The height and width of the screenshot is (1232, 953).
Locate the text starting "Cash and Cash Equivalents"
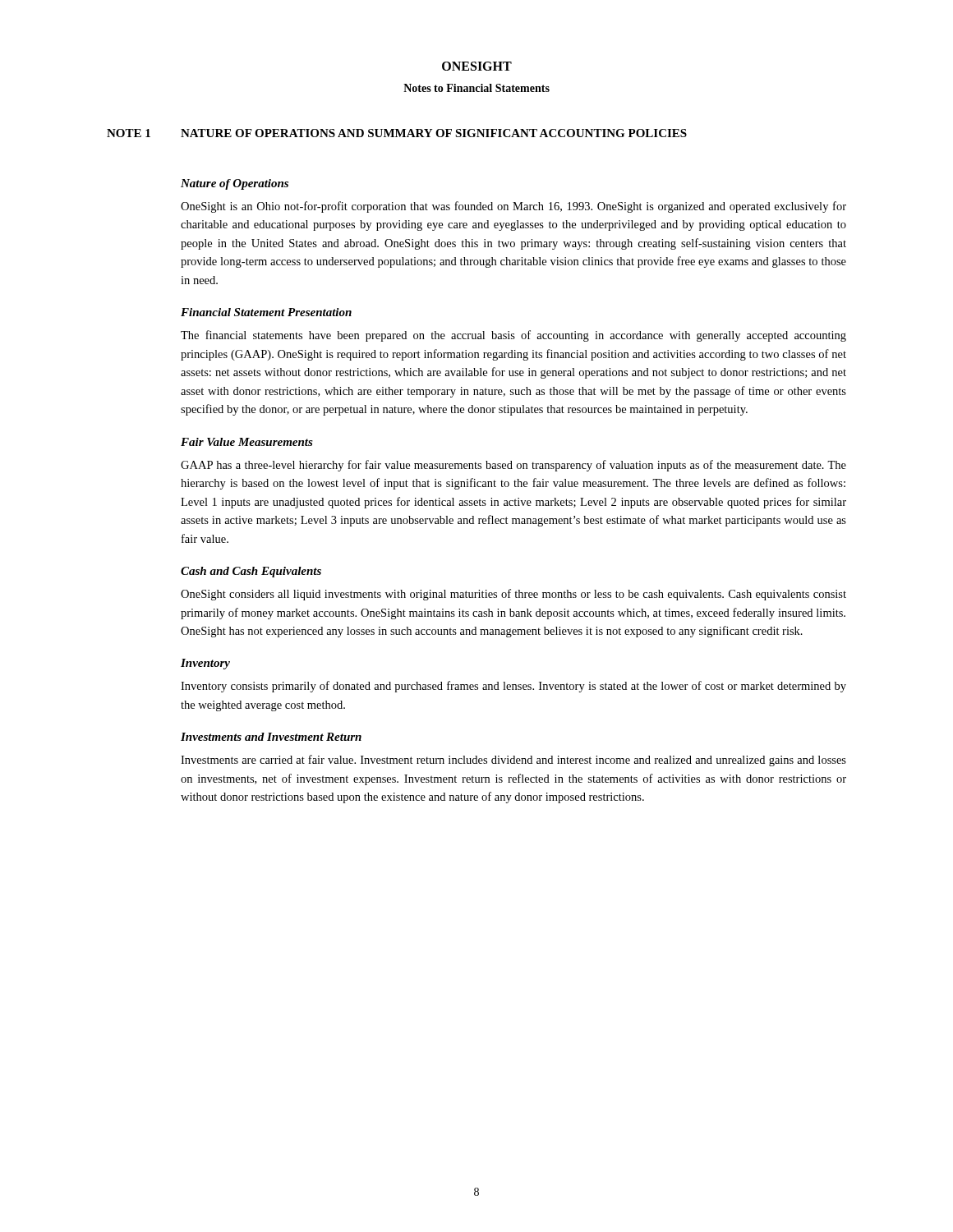(251, 571)
